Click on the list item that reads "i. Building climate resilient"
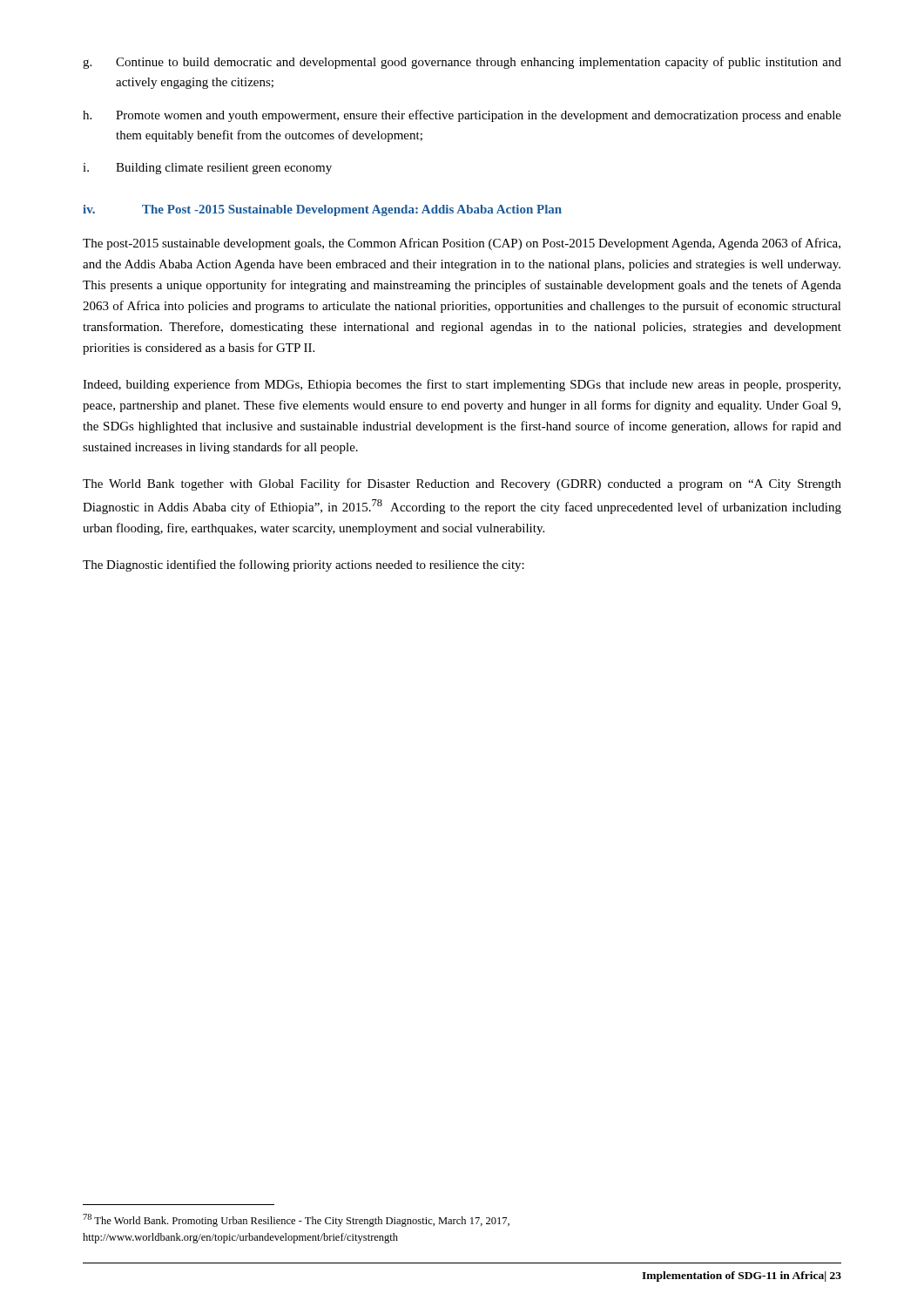 (x=207, y=169)
